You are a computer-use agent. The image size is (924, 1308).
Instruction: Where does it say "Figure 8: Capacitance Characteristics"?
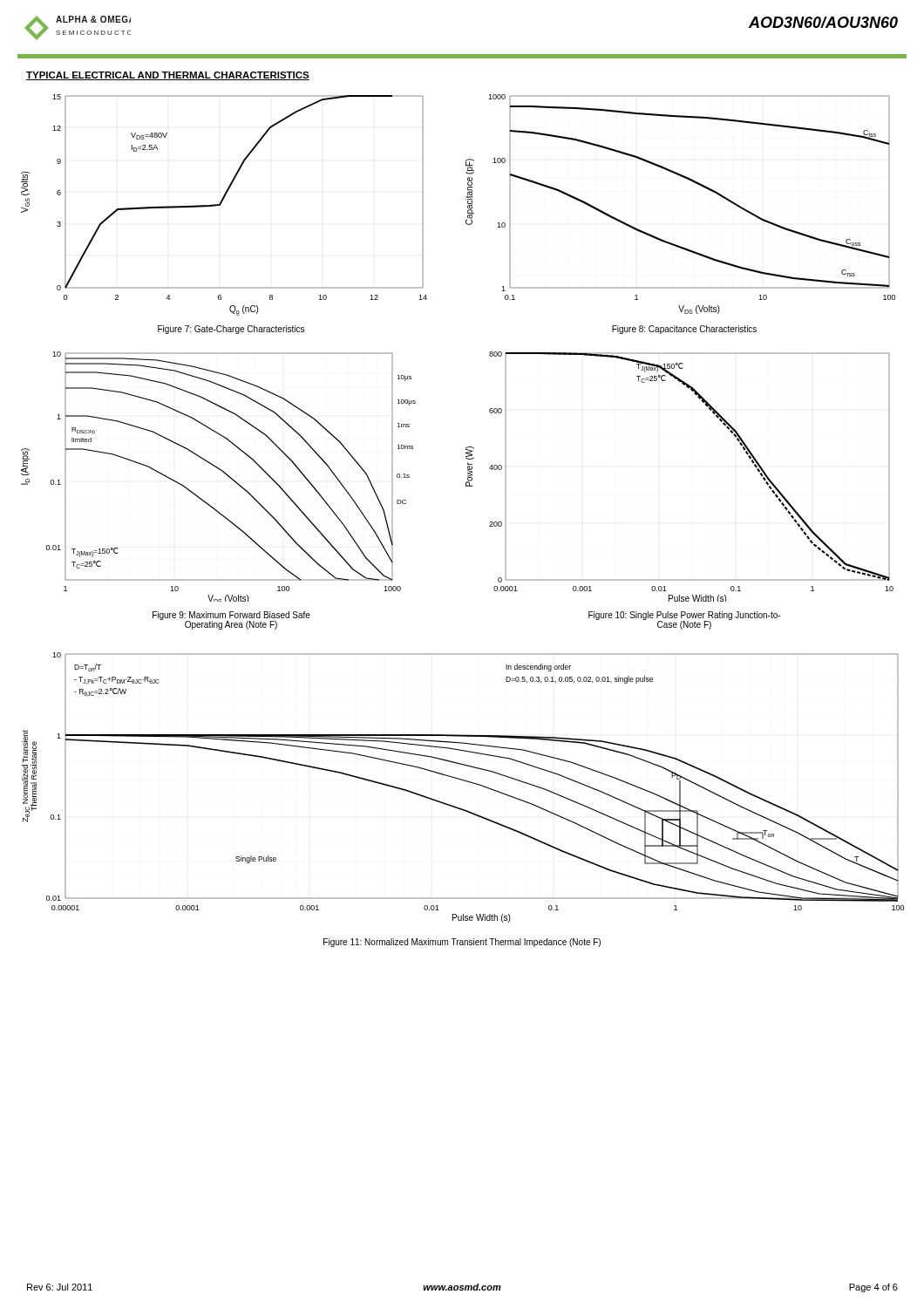coord(684,329)
